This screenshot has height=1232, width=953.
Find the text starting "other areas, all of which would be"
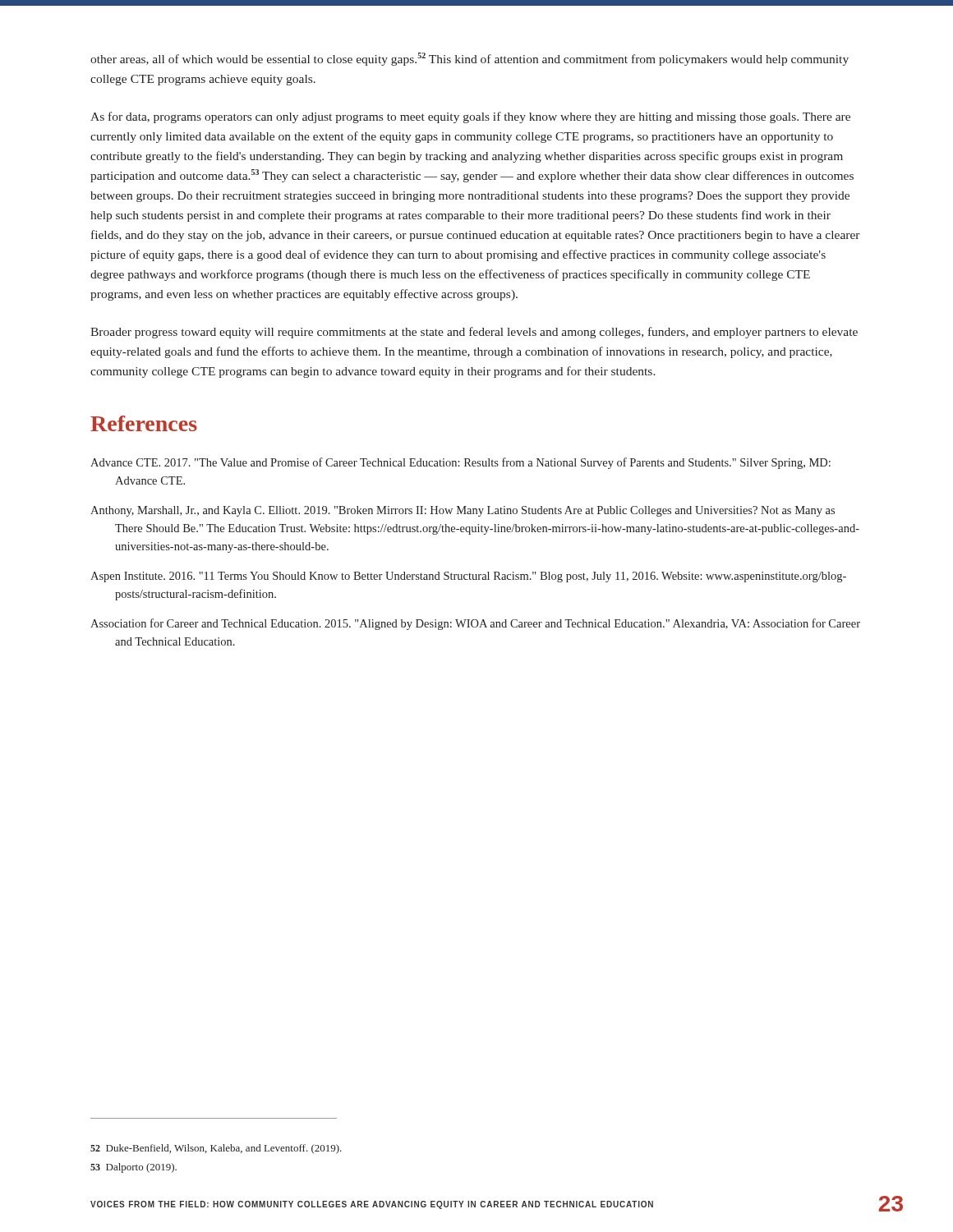click(x=470, y=68)
